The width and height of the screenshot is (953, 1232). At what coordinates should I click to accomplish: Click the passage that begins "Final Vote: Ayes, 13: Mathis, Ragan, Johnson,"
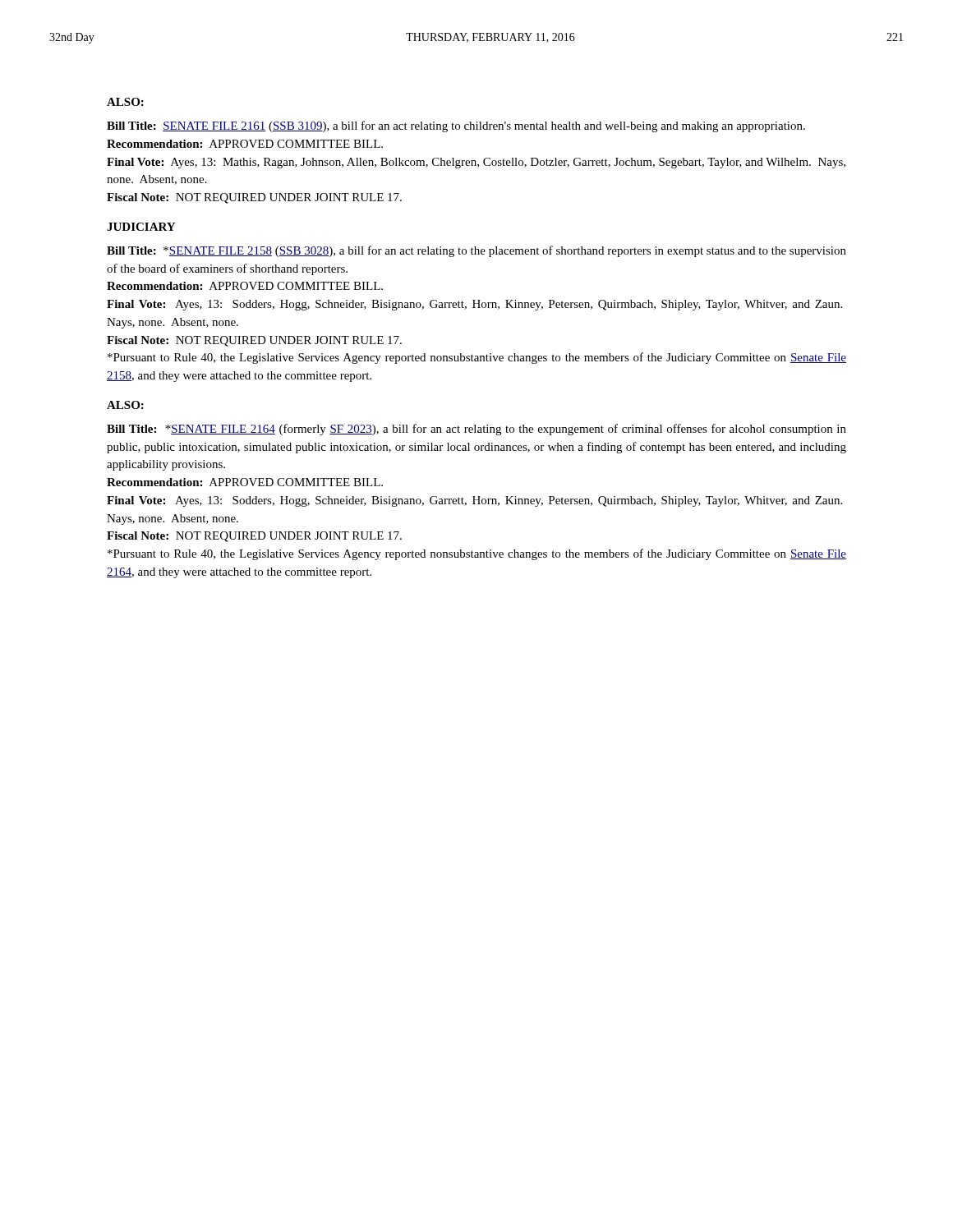[x=476, y=170]
